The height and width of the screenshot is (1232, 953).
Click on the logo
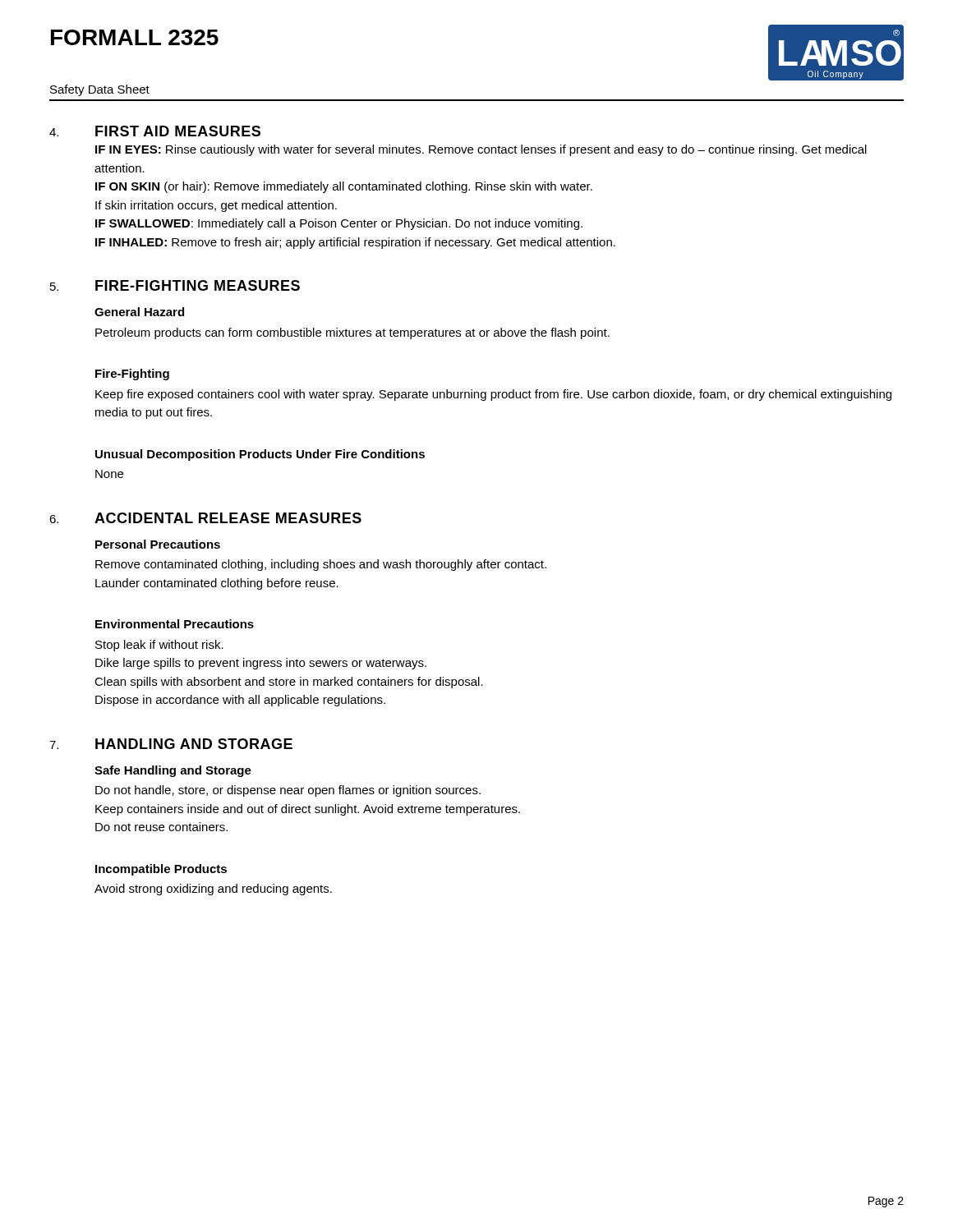tap(836, 53)
